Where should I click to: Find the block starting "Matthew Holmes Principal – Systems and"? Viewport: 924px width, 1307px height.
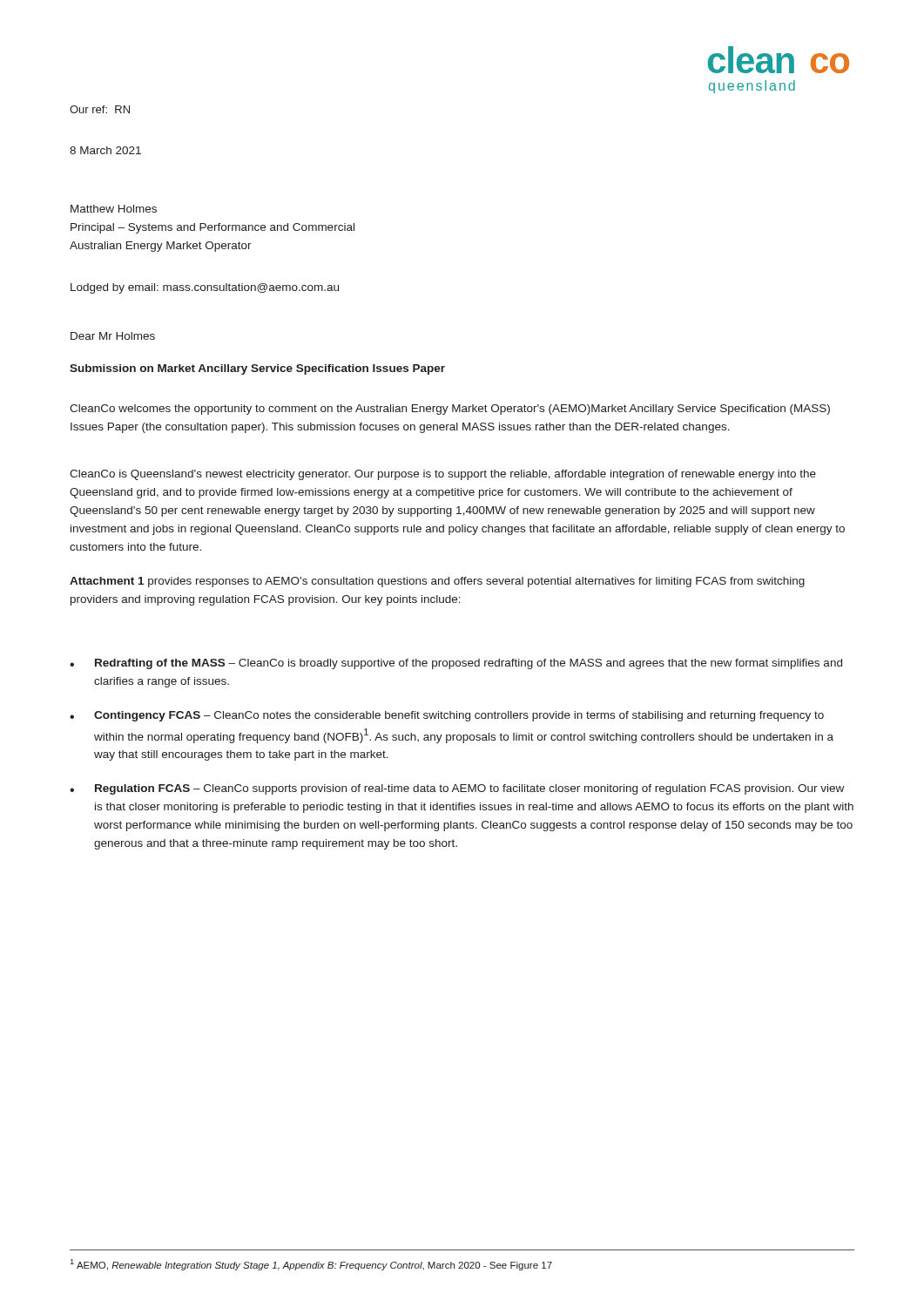tap(212, 227)
